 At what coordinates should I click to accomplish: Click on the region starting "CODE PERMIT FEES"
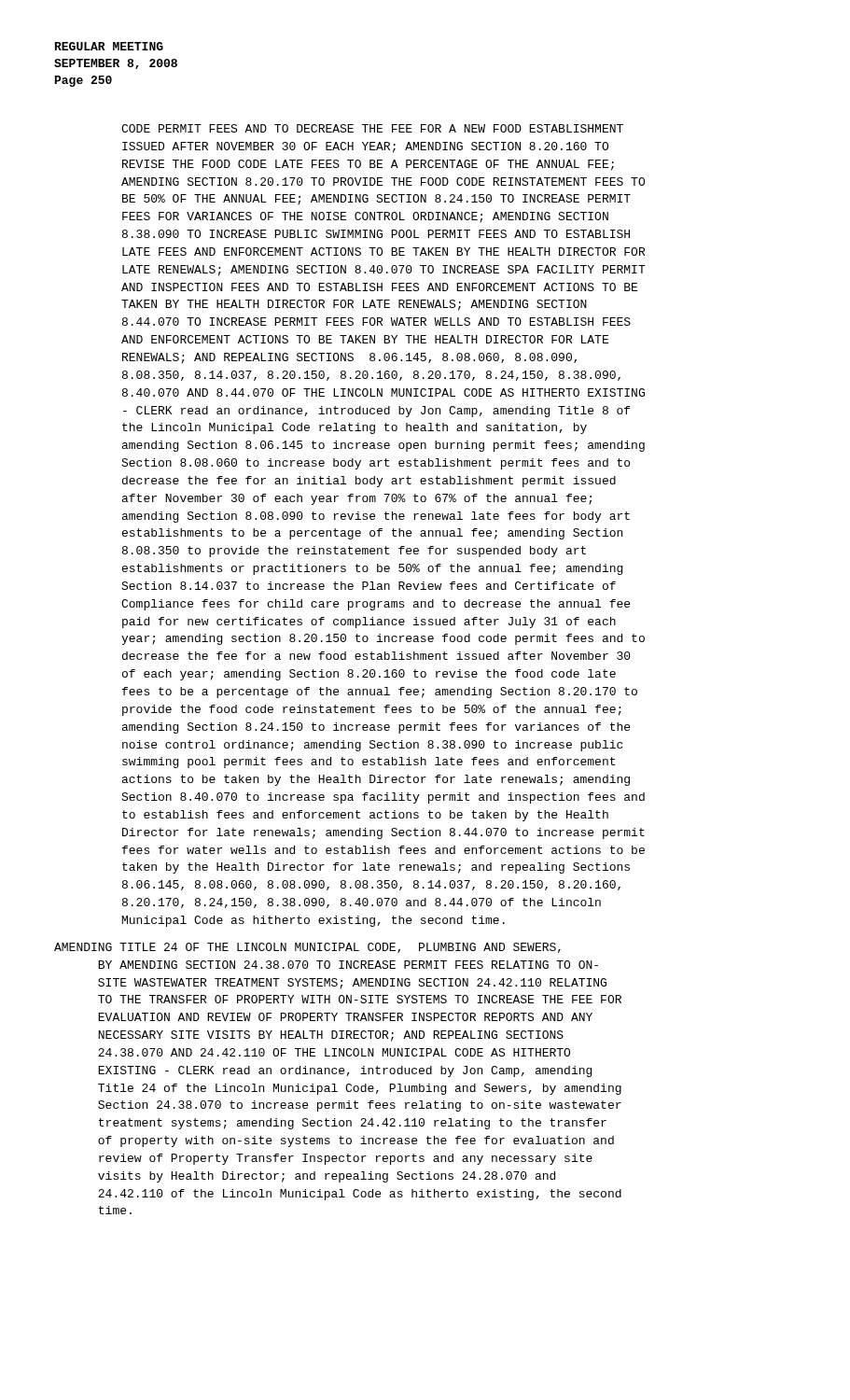click(425, 671)
